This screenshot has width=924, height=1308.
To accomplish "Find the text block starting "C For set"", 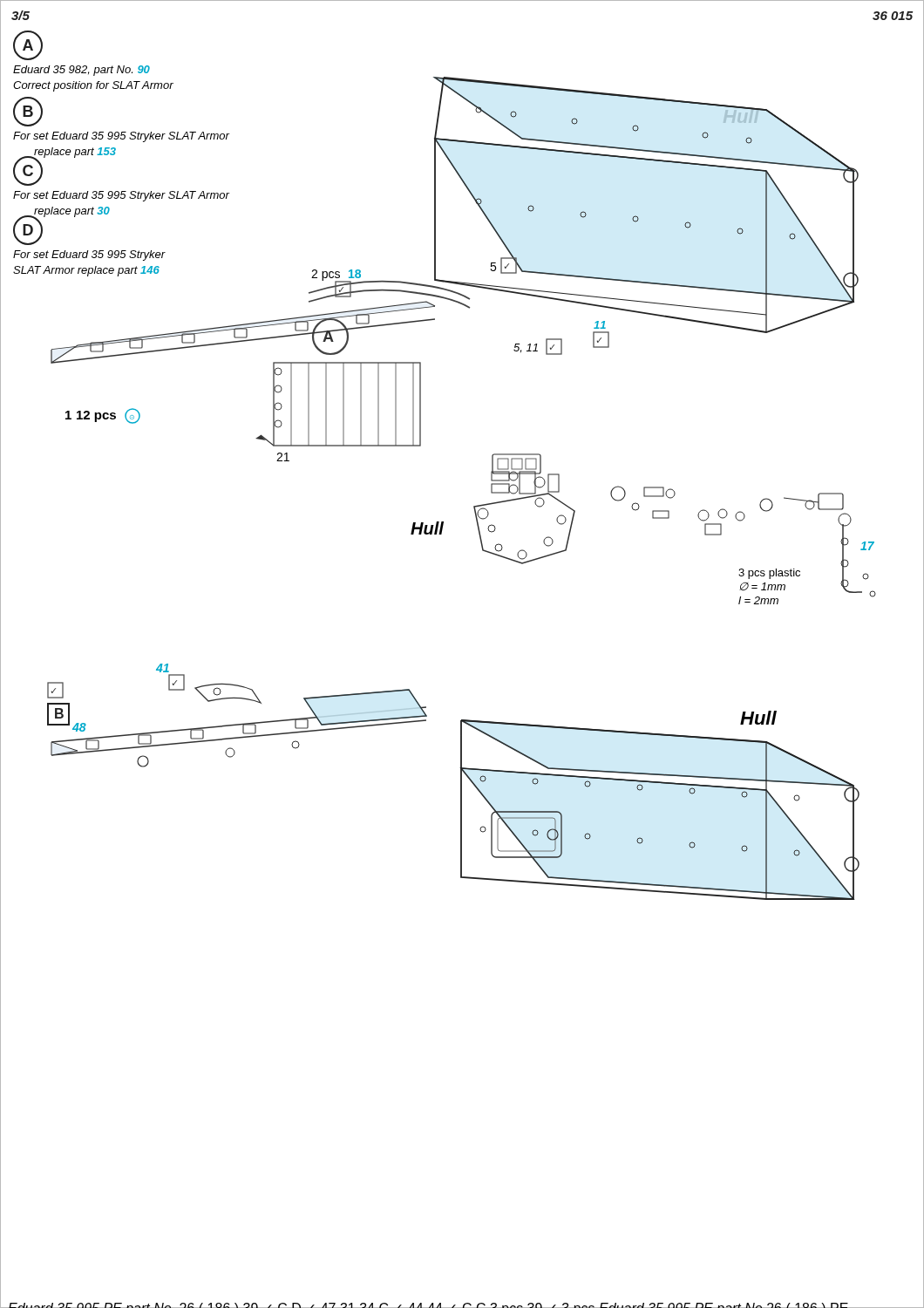I will [121, 187].
